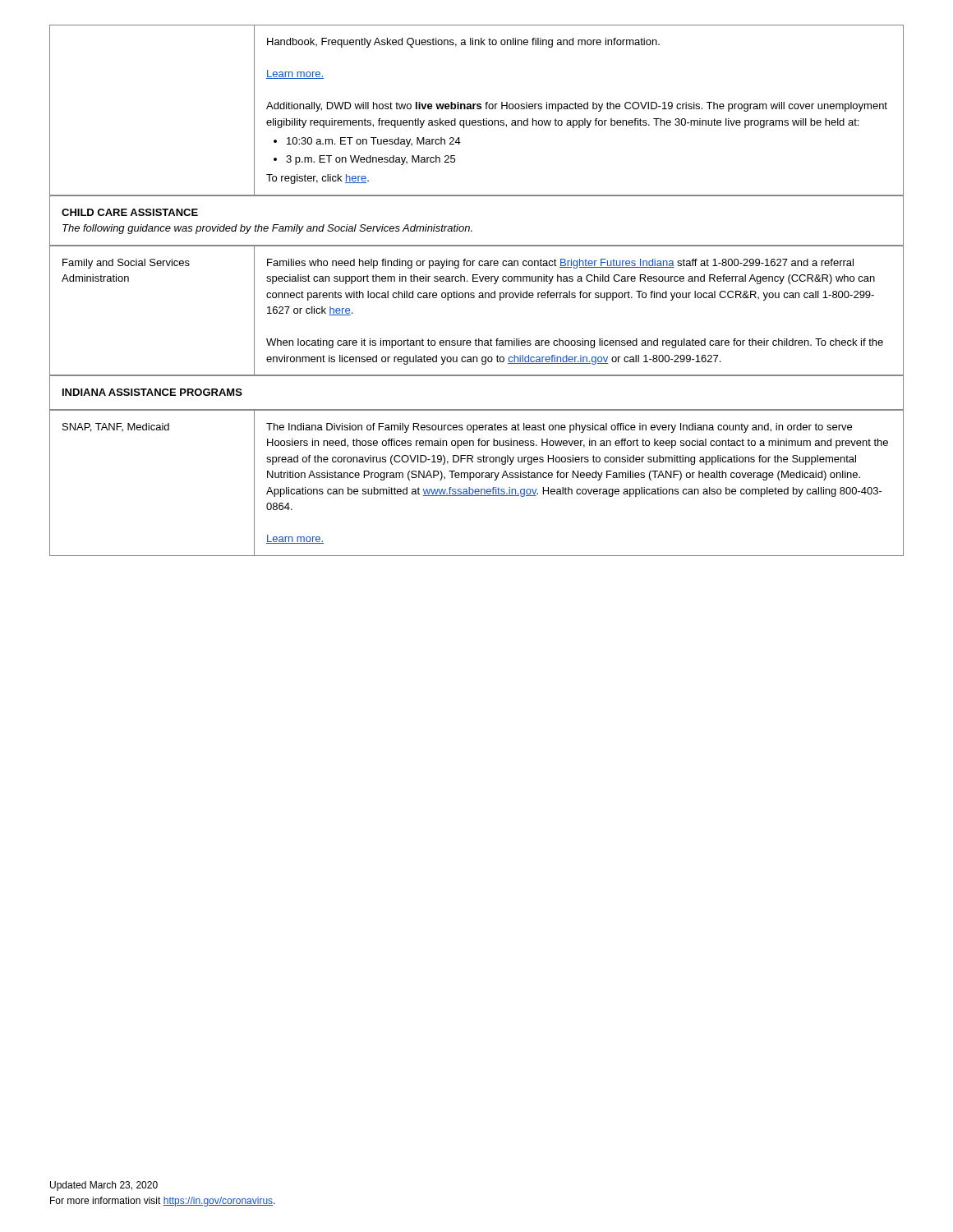953x1232 pixels.
Task: Select the list item that says "10:30 a.m. ET on Tuesday, March 24"
Action: (373, 141)
